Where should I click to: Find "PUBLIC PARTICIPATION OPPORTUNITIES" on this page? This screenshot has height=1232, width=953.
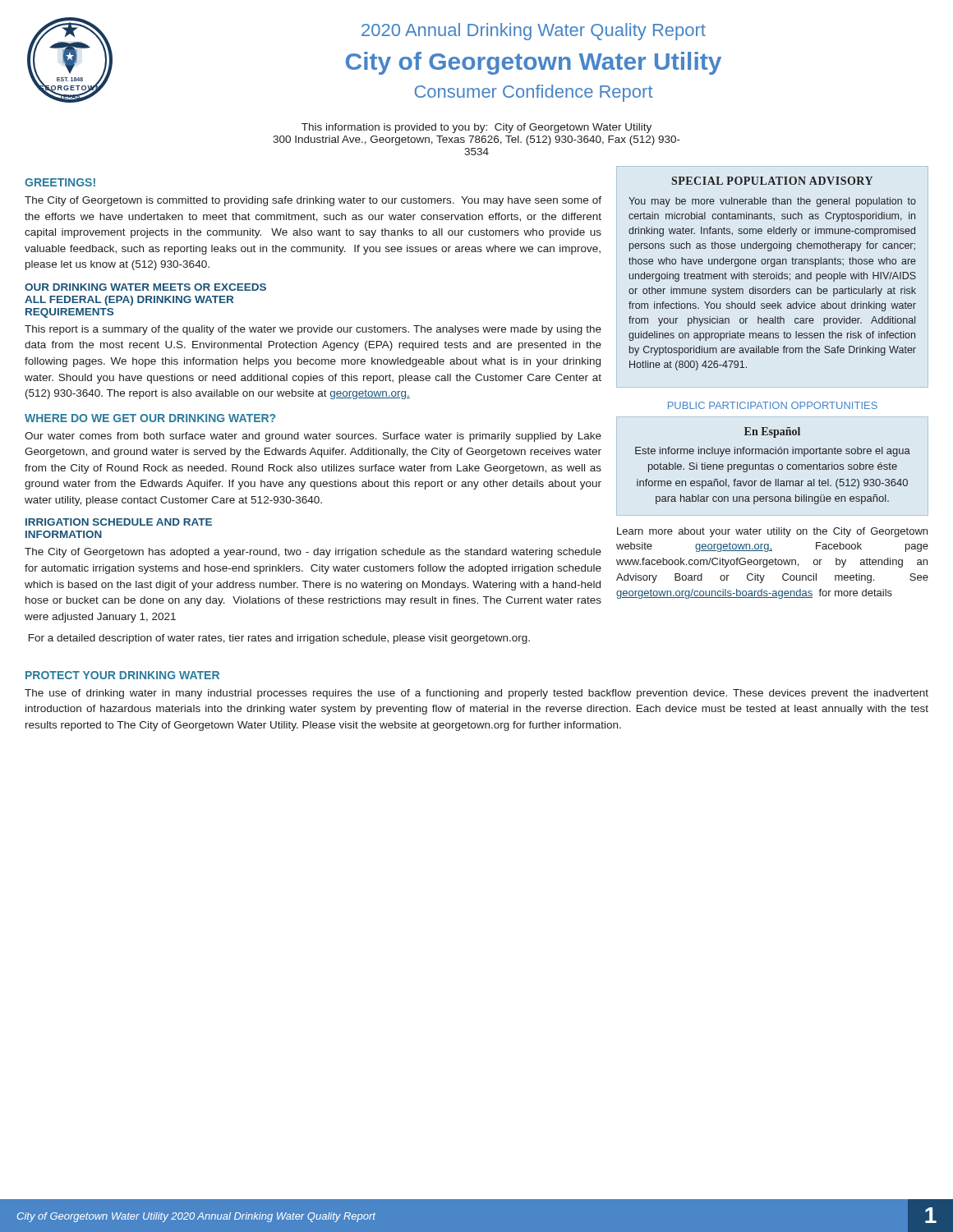coord(772,405)
